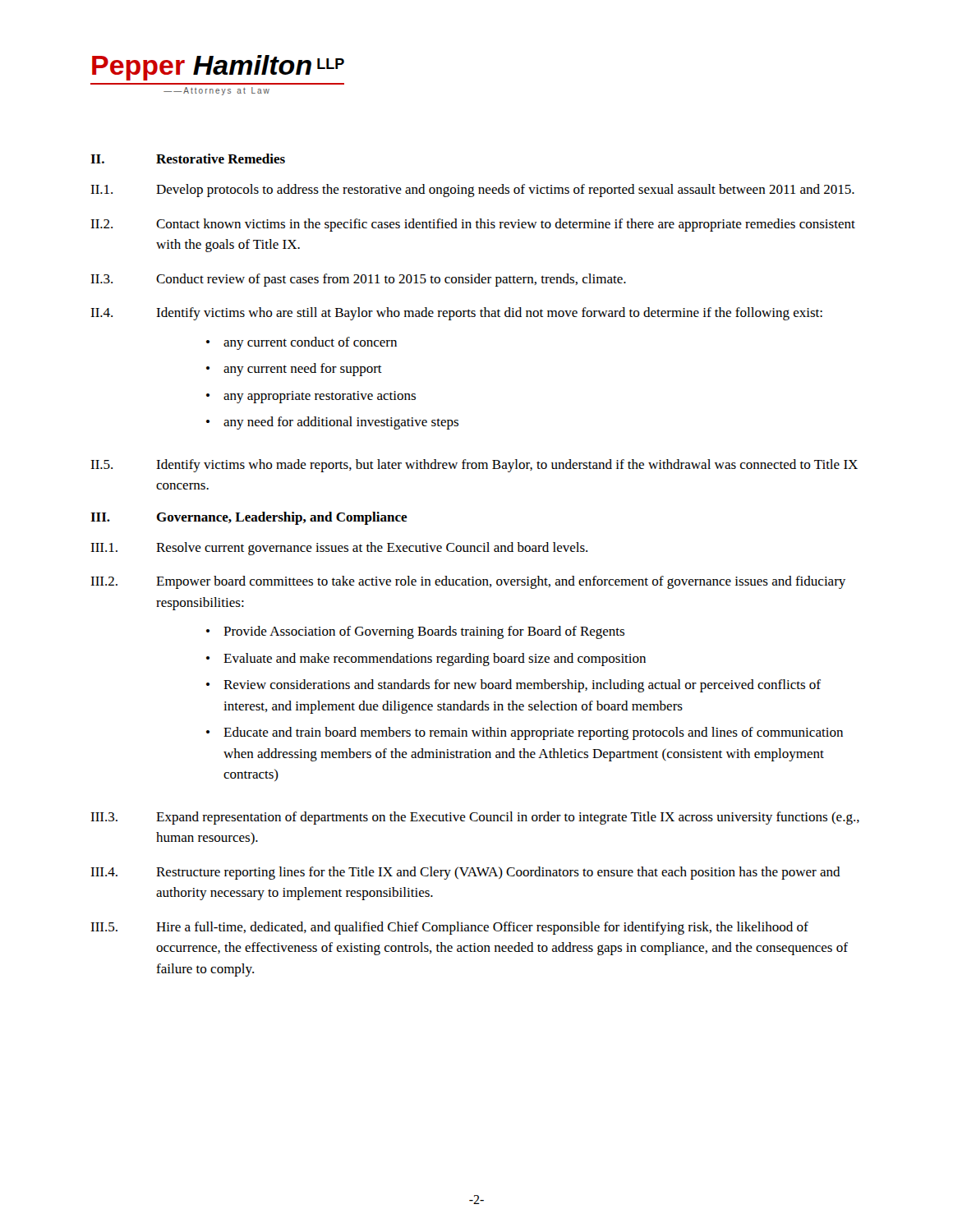Select the text starting "II.2. Contact known victims in"
This screenshot has width=953, height=1232.
[x=476, y=234]
